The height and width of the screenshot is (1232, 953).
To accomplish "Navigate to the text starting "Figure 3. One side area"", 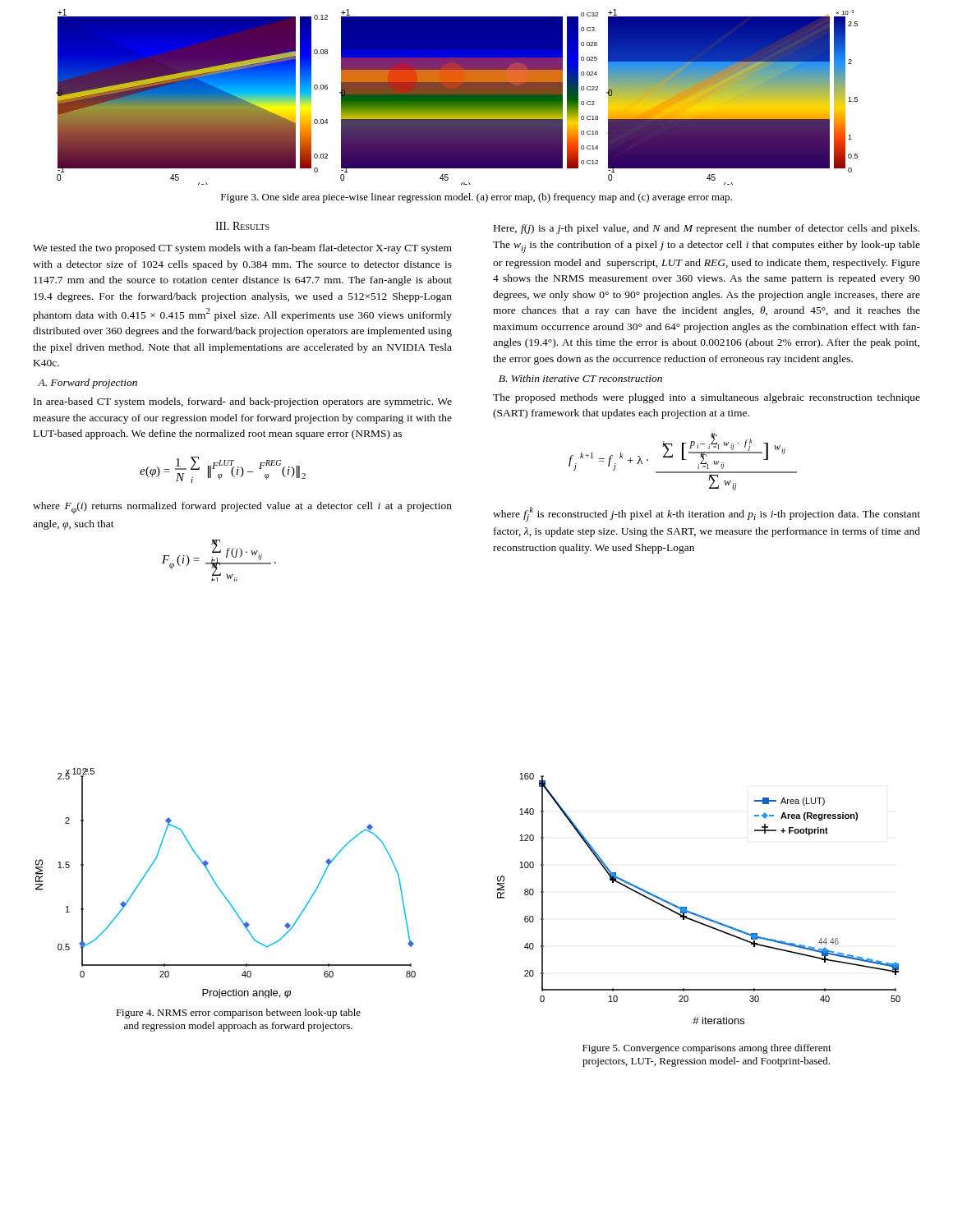I will coord(476,197).
